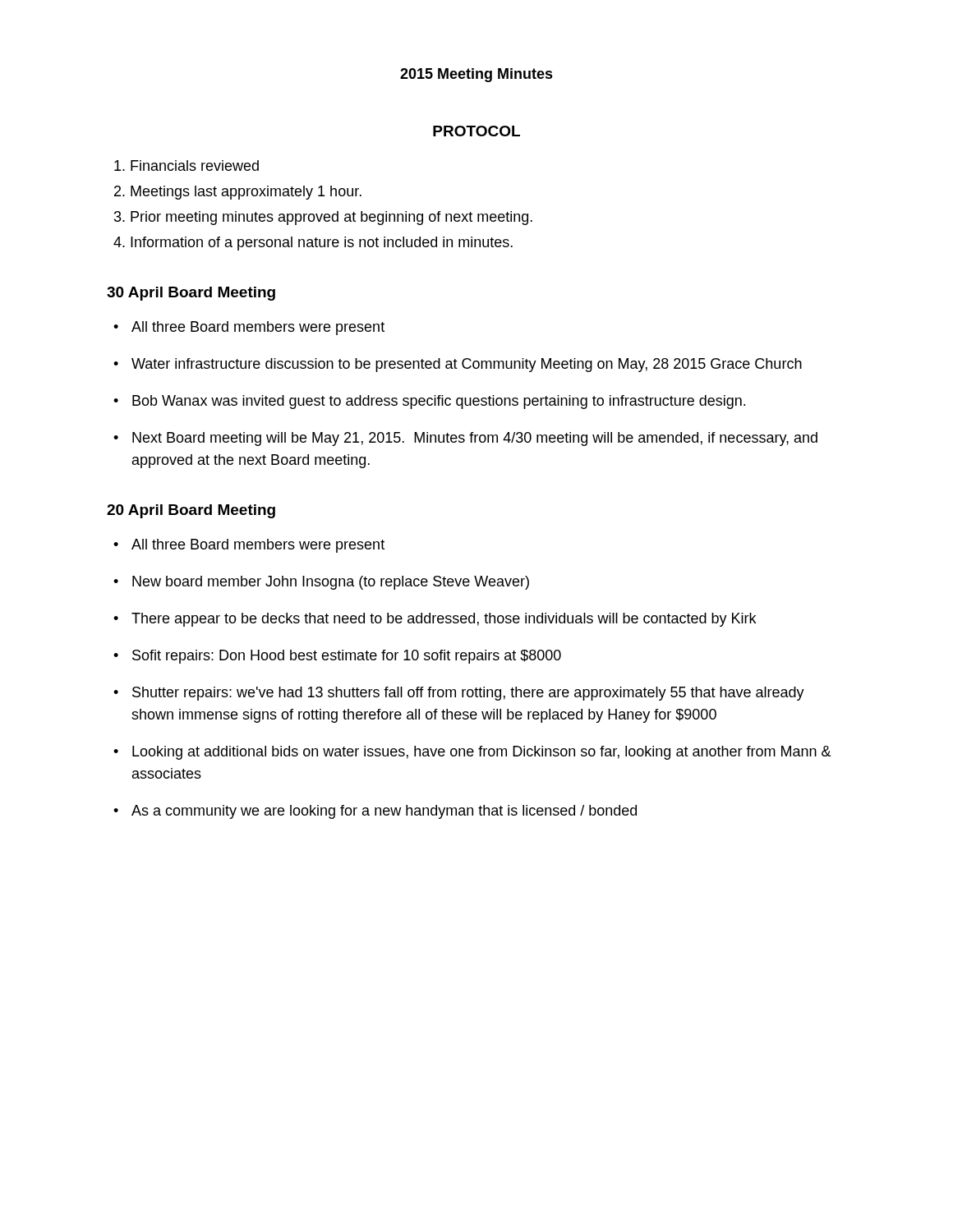Select the block starting "Prior meeting minutes"
The width and height of the screenshot is (953, 1232).
coord(488,217)
